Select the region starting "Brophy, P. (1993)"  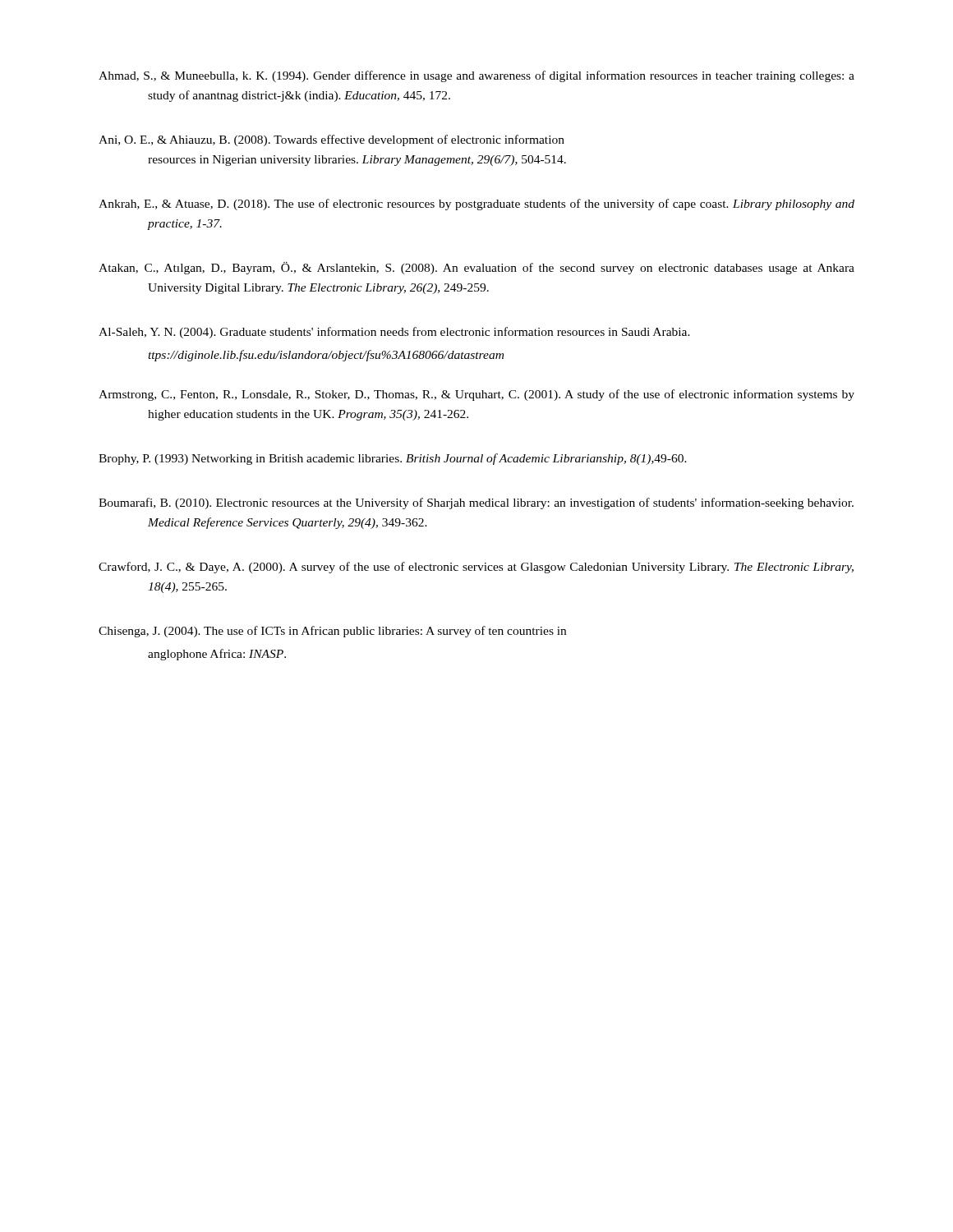393,458
